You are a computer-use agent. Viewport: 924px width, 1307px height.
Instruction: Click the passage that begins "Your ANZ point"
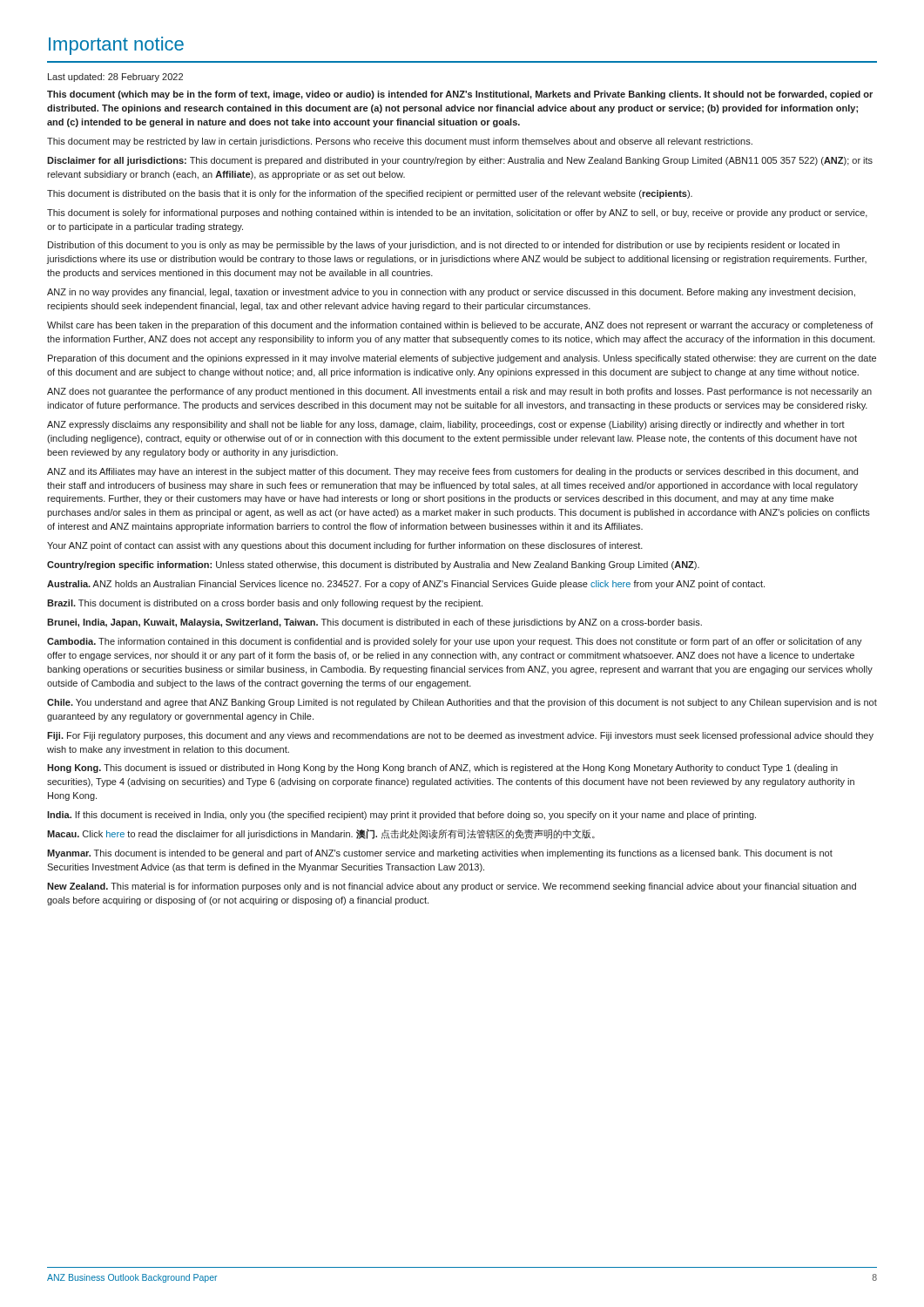[x=345, y=546]
